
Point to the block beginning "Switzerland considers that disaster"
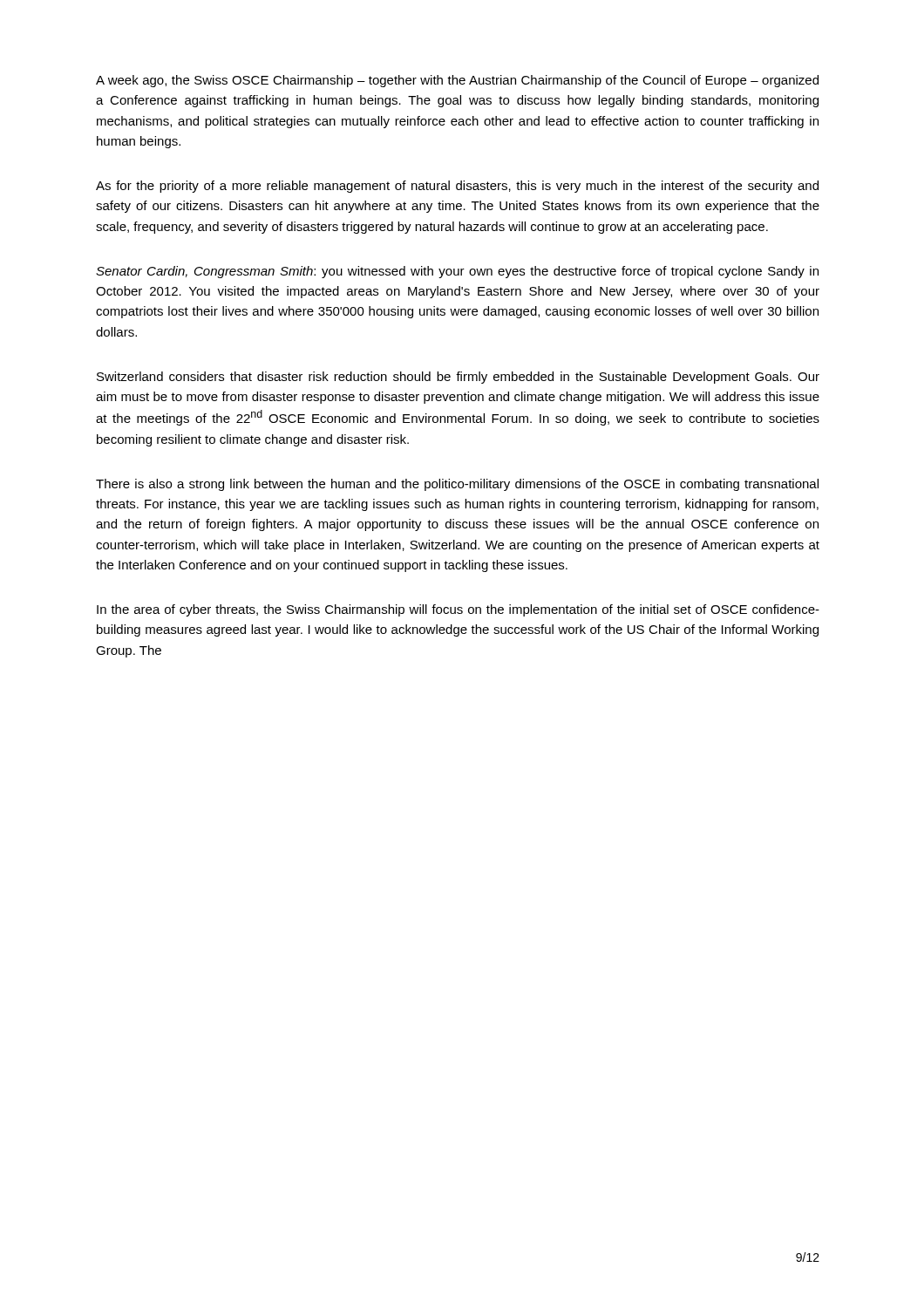[458, 407]
